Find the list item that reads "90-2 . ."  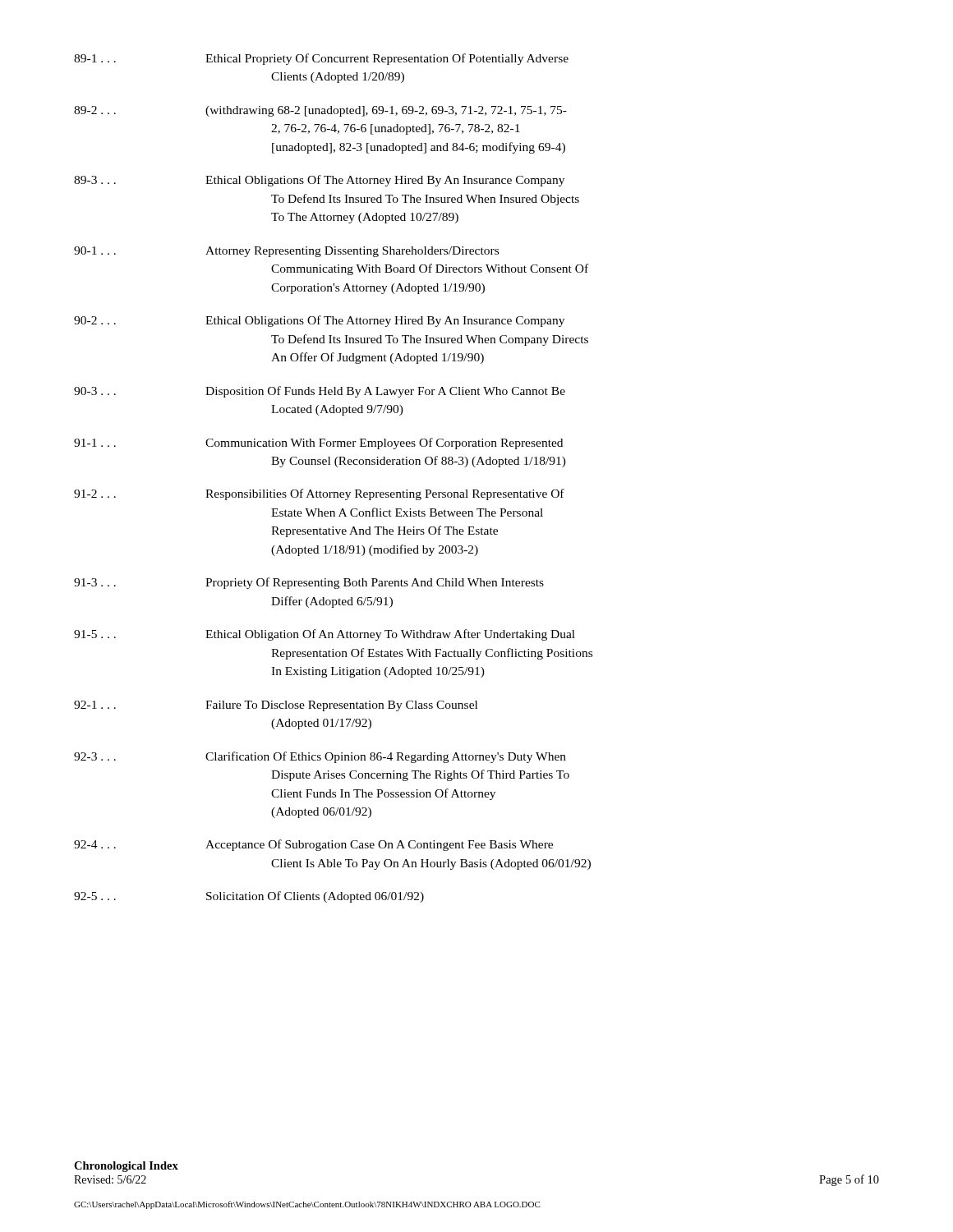[476, 339]
